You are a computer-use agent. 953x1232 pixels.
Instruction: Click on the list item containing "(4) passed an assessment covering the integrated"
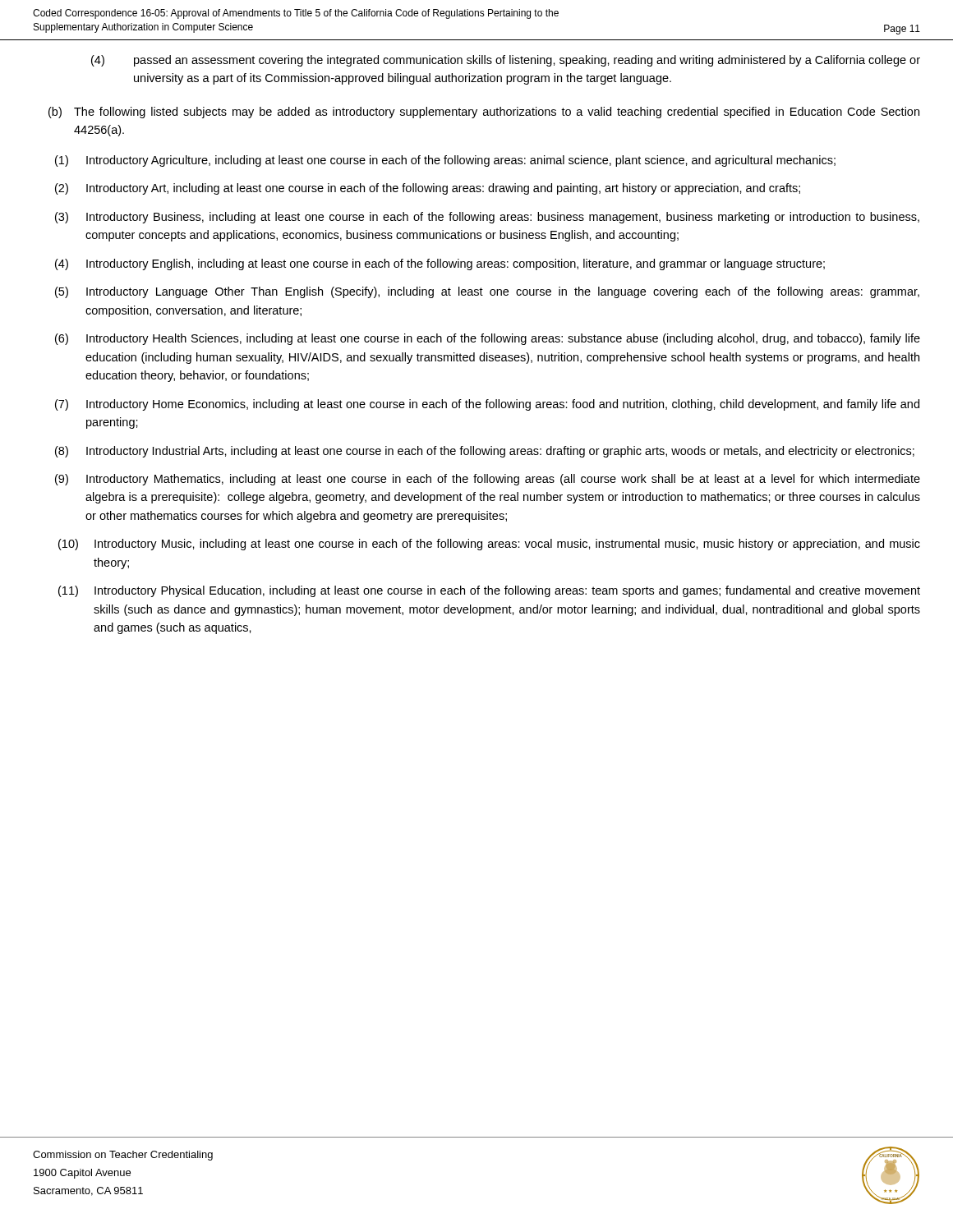click(505, 69)
